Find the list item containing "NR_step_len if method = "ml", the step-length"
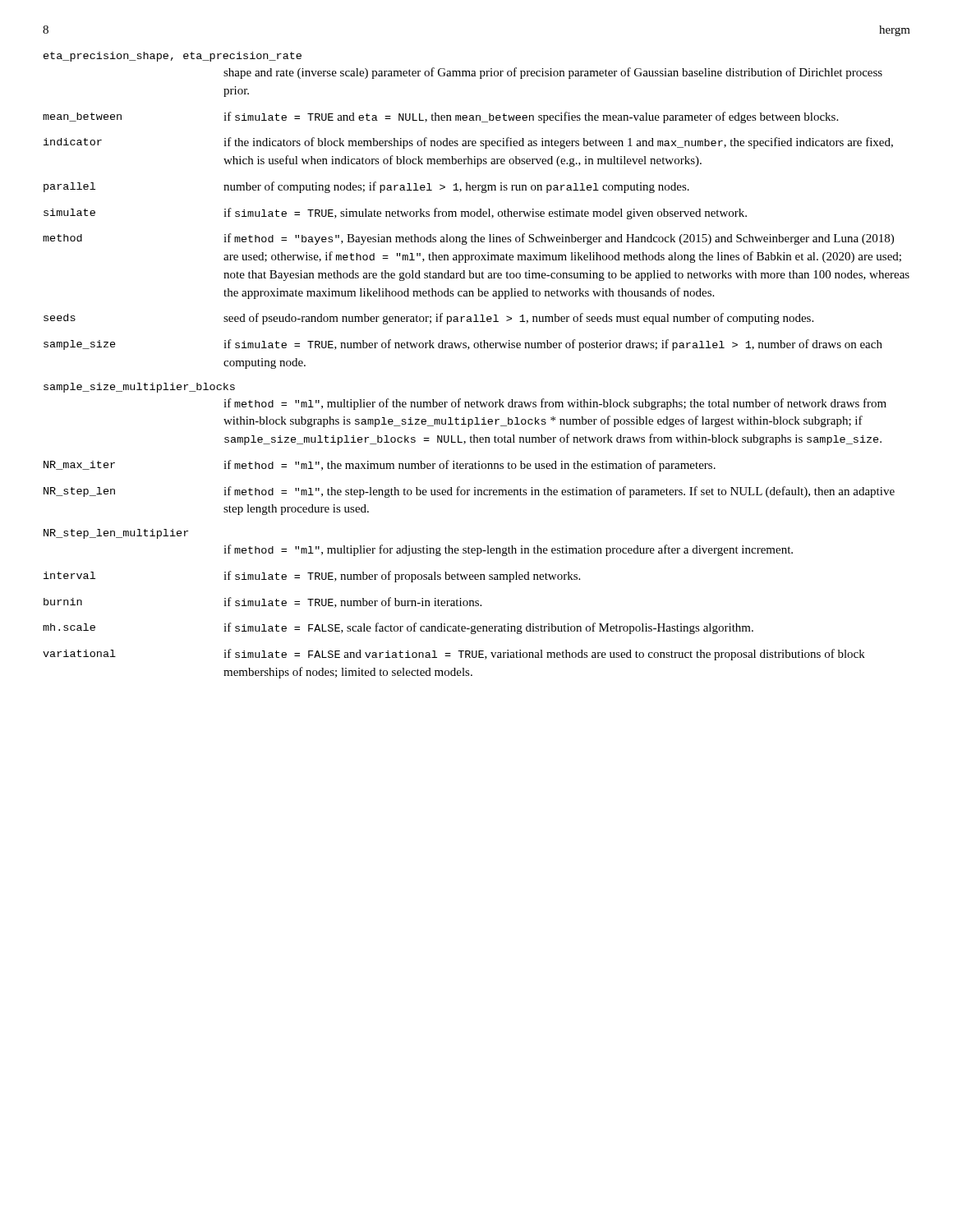 coord(476,500)
